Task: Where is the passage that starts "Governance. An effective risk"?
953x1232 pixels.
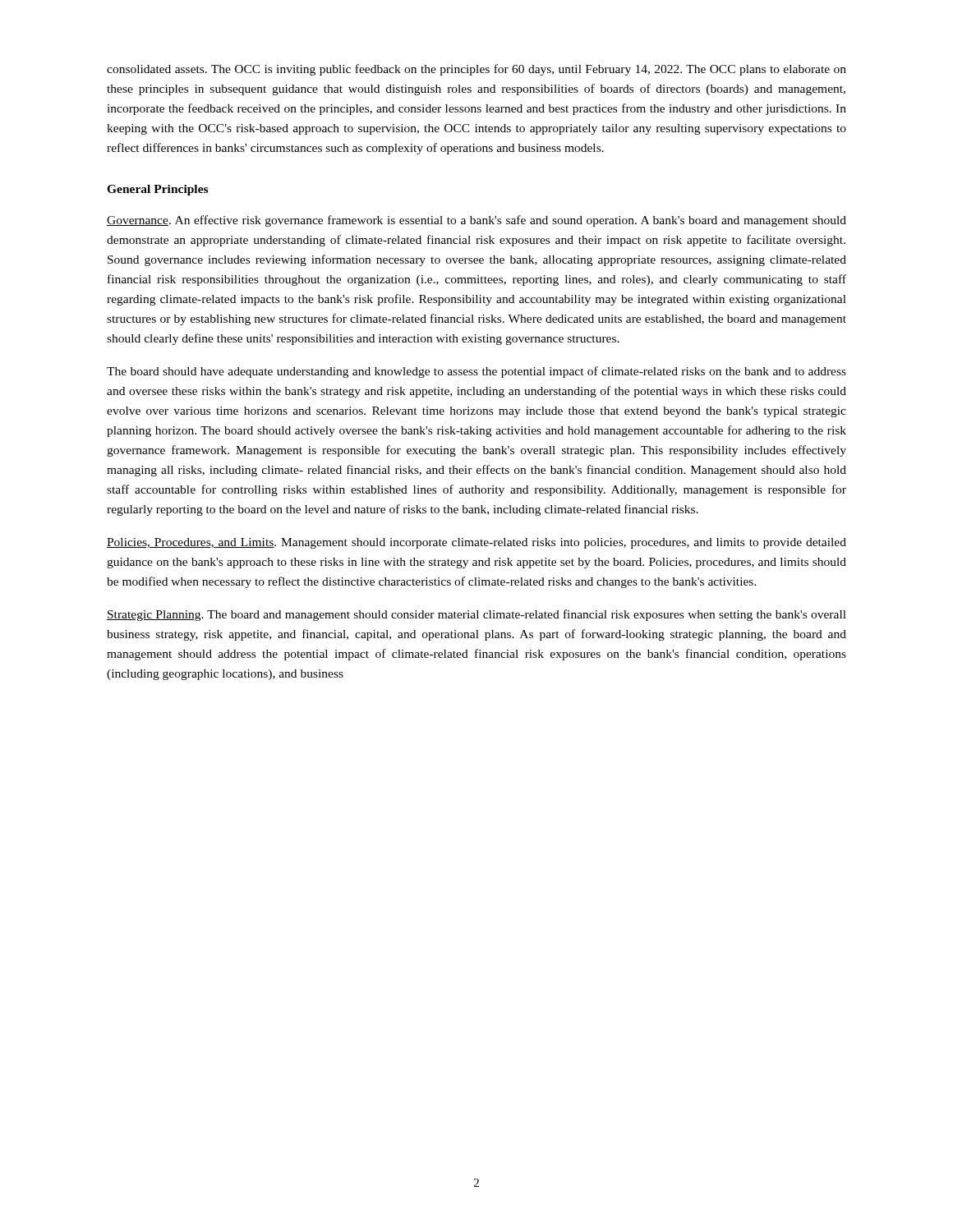Action: (476, 279)
